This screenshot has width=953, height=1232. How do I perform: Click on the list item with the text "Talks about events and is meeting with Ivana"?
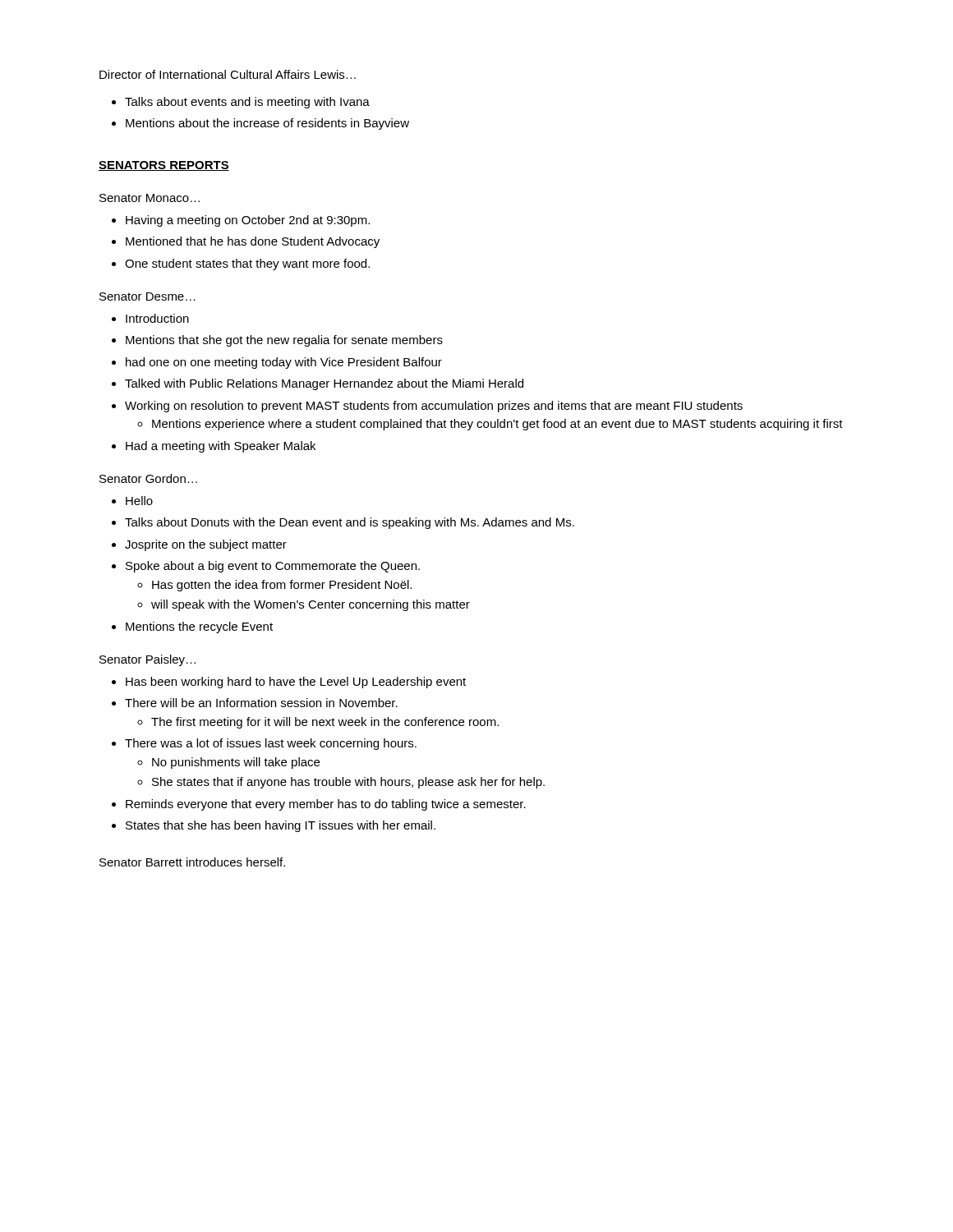247,103
